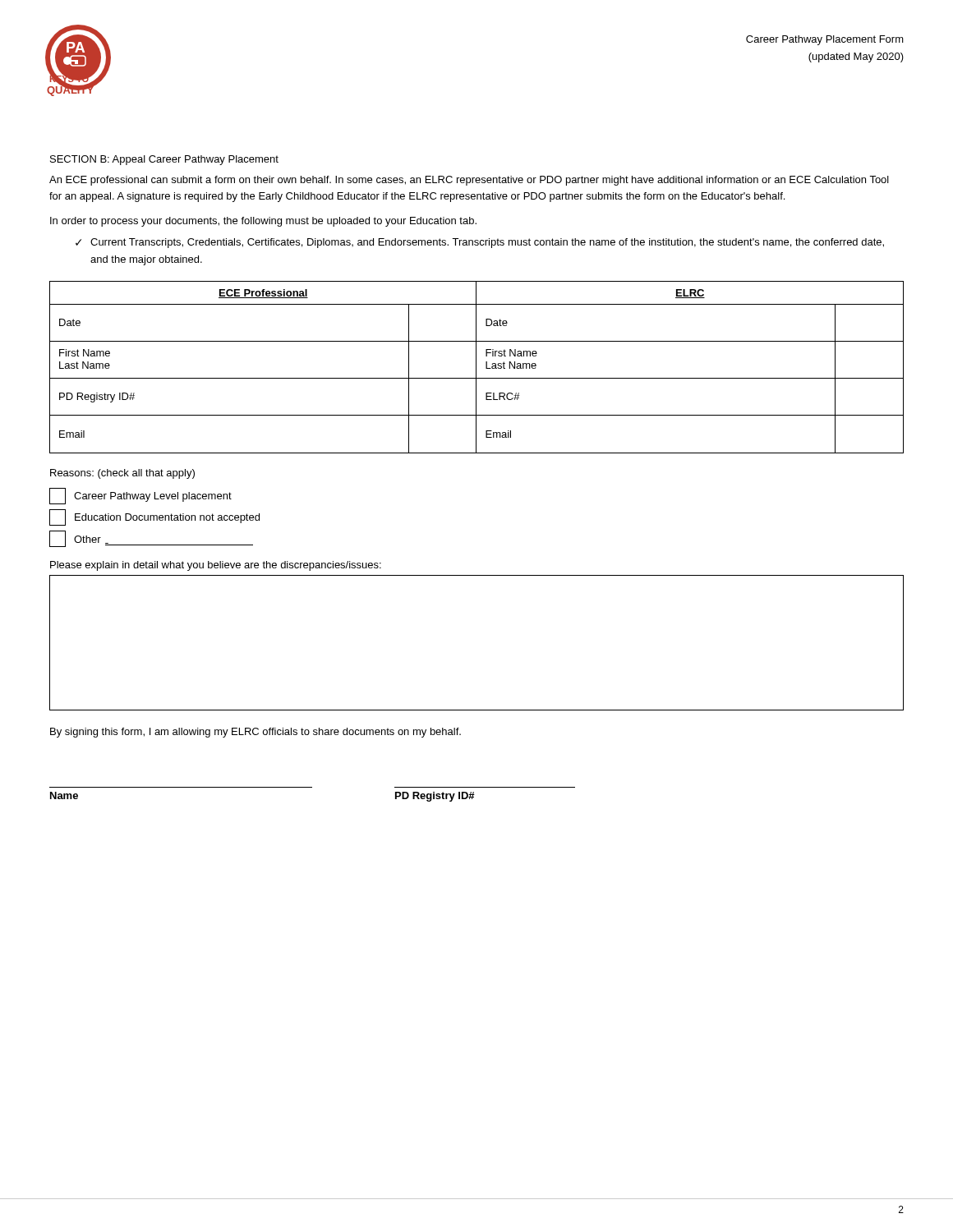Select the text block containing "In order to process your documents, the following"

tap(263, 221)
